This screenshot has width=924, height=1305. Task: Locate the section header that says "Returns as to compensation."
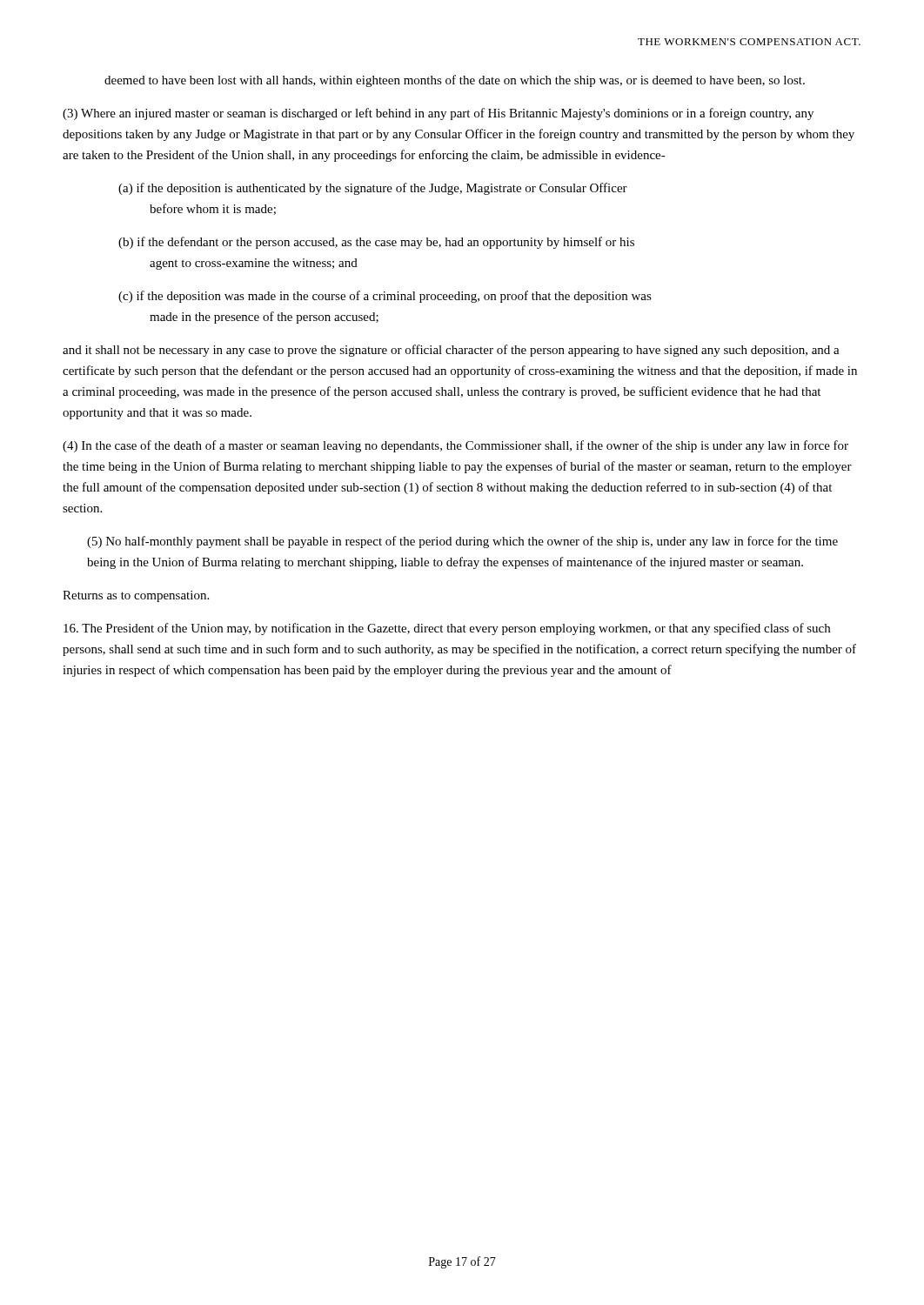point(136,595)
